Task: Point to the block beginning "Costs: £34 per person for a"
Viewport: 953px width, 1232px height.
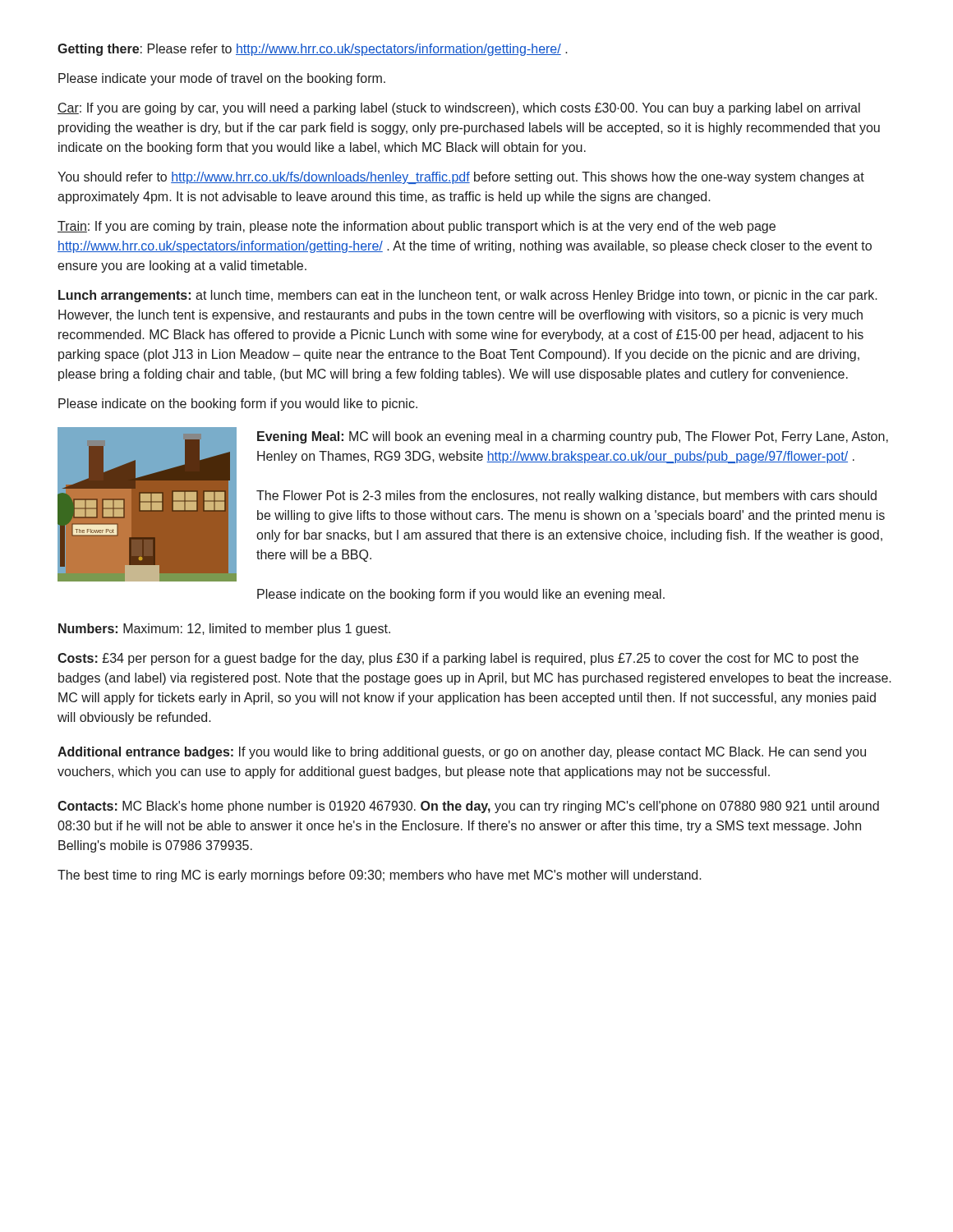Action: pyautogui.click(x=475, y=688)
